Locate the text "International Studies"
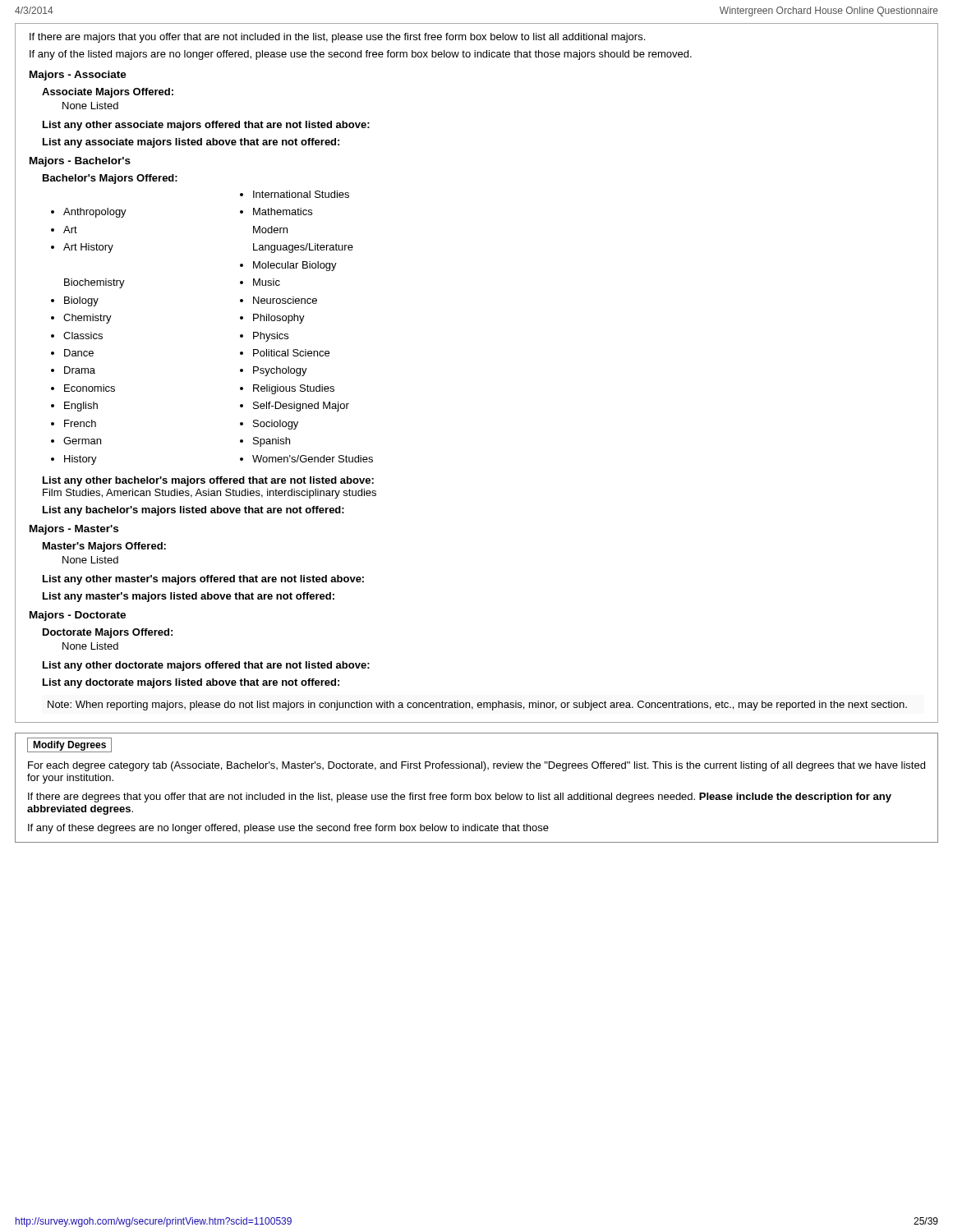 point(335,194)
